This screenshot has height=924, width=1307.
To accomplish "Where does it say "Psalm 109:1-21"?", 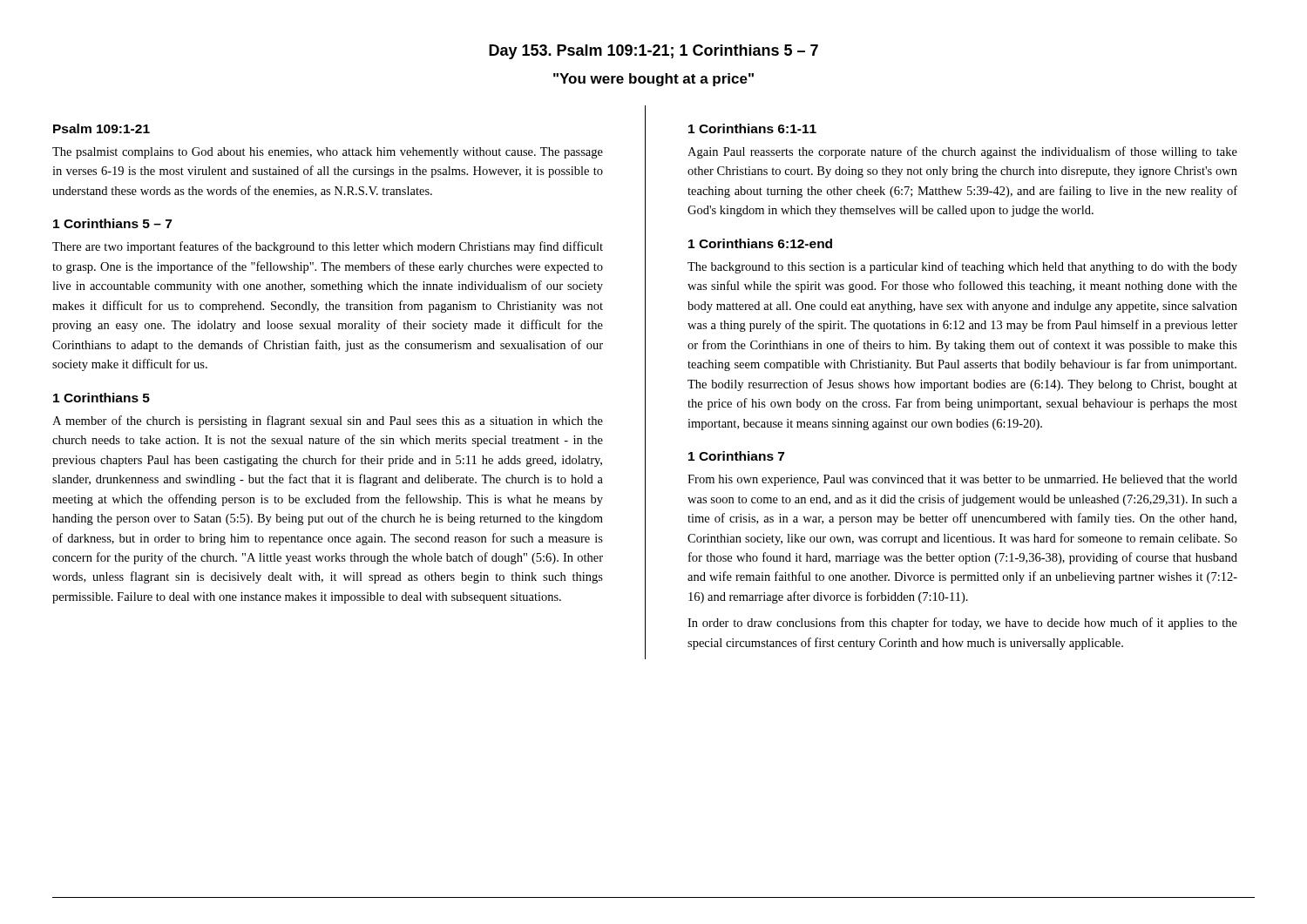I will [101, 128].
